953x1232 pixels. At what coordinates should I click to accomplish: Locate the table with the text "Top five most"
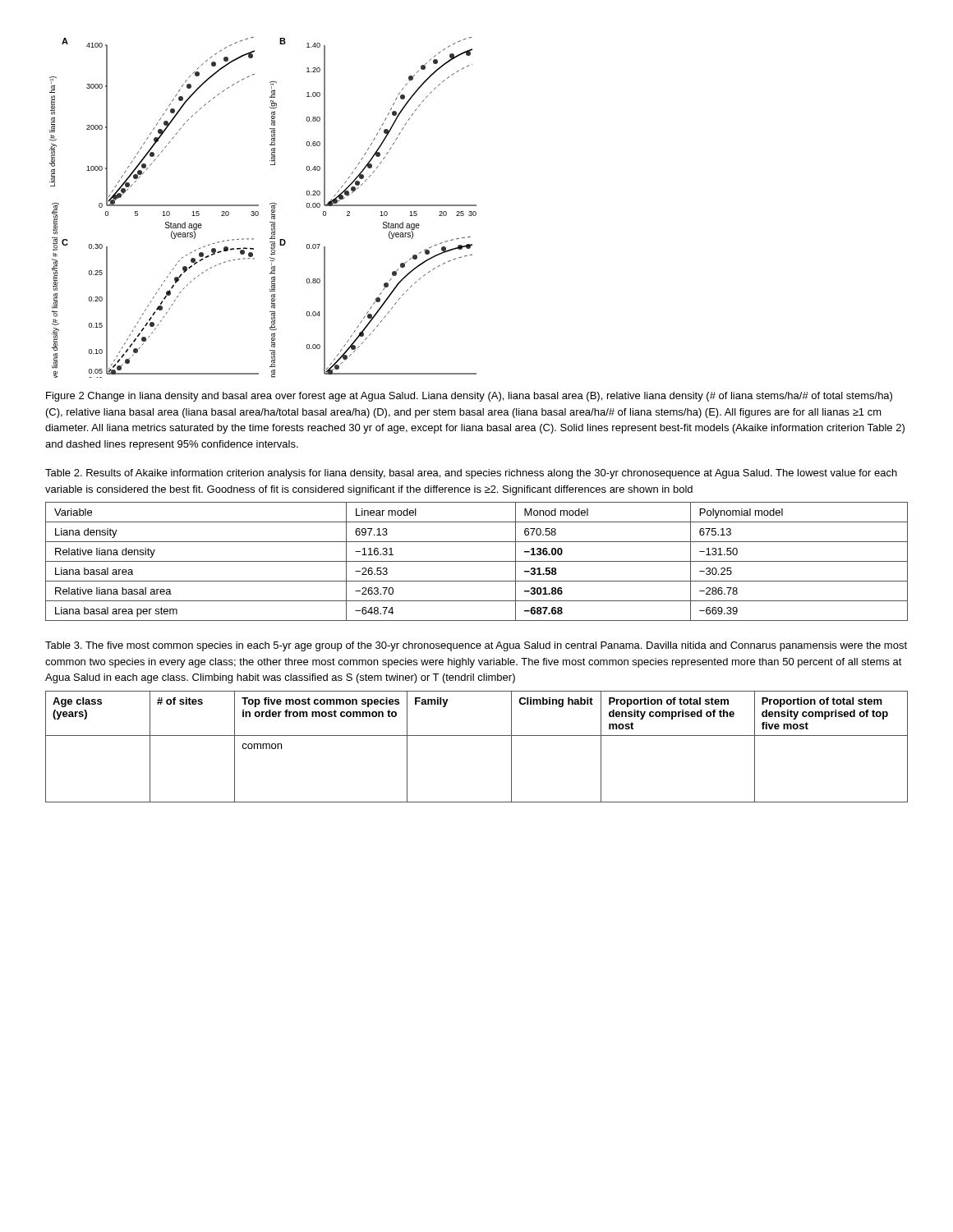point(476,746)
